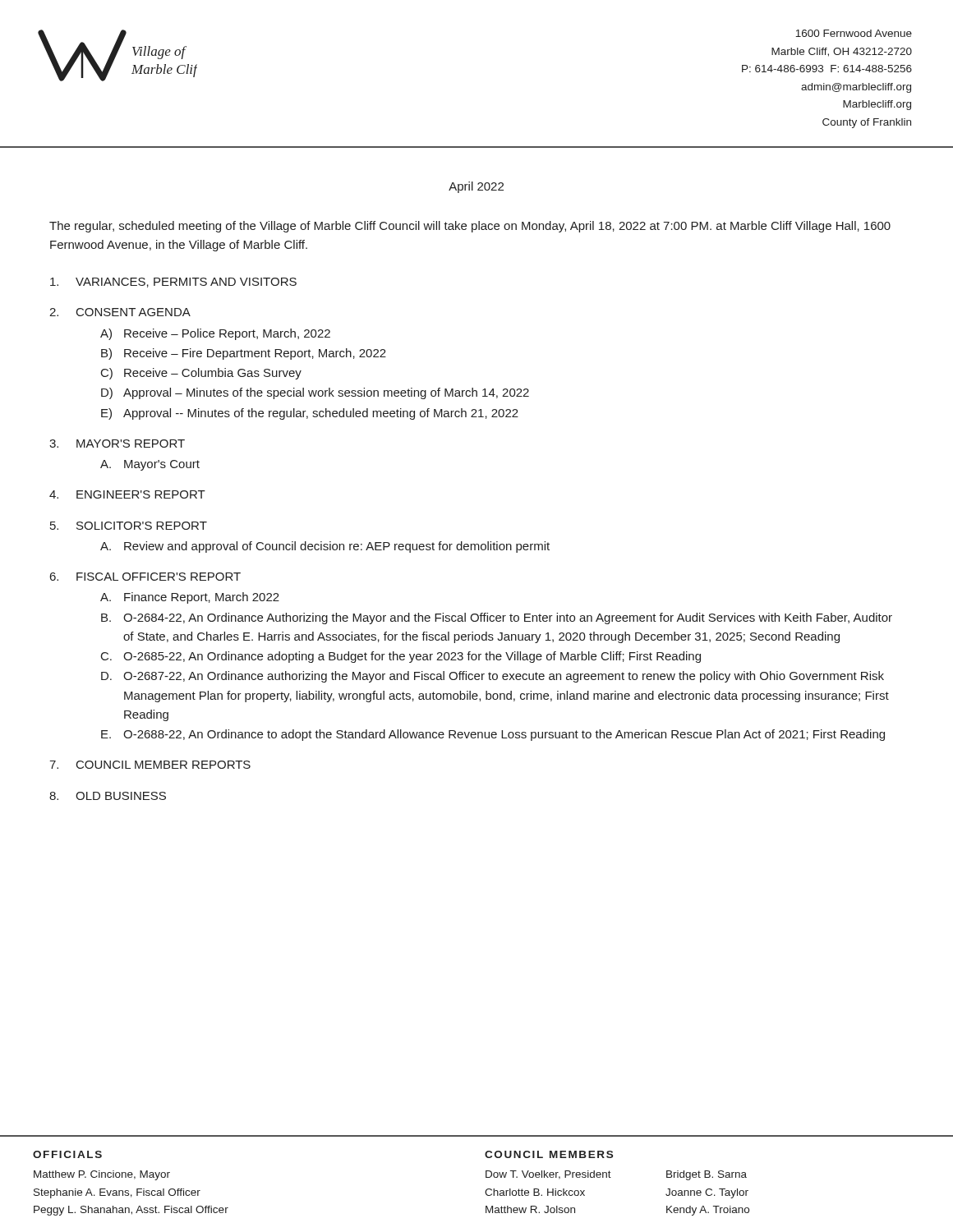
Task: Select the list item that says "2. CONSENT AGENDA A)Receive – Police Report, March,"
Action: [x=120, y=312]
